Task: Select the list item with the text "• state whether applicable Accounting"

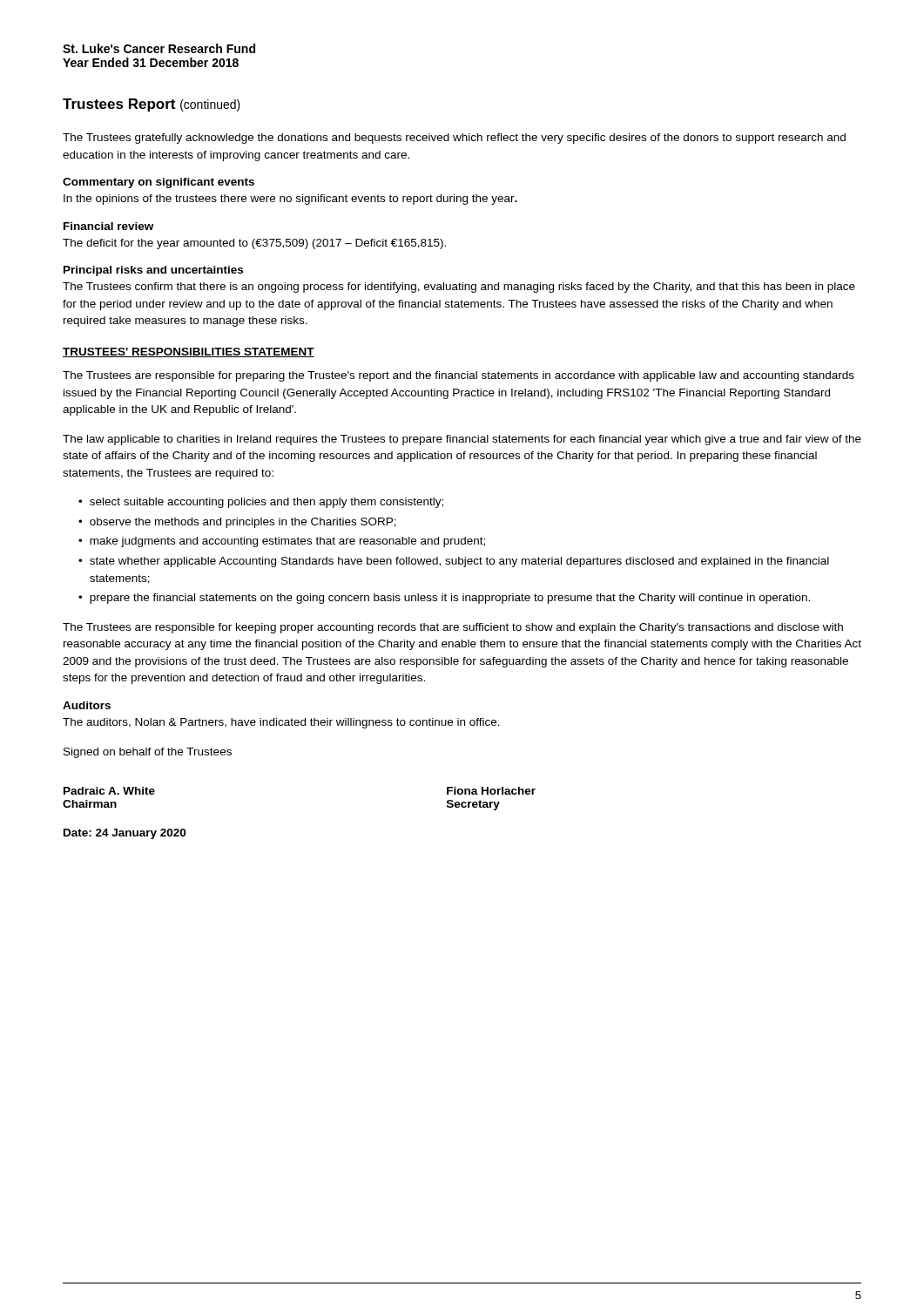Action: (470, 570)
